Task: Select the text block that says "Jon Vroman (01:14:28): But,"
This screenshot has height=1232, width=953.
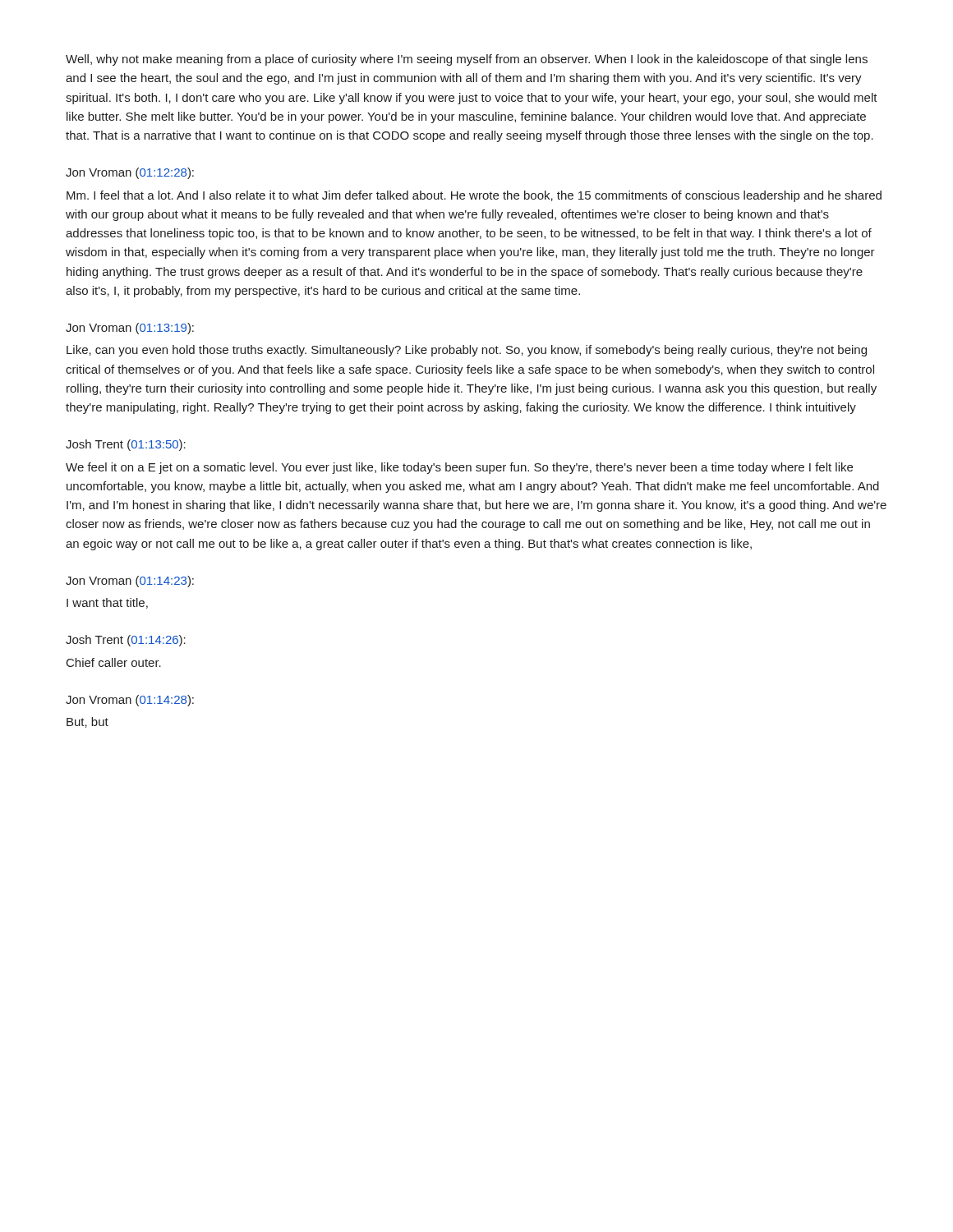Action: pyautogui.click(x=130, y=701)
